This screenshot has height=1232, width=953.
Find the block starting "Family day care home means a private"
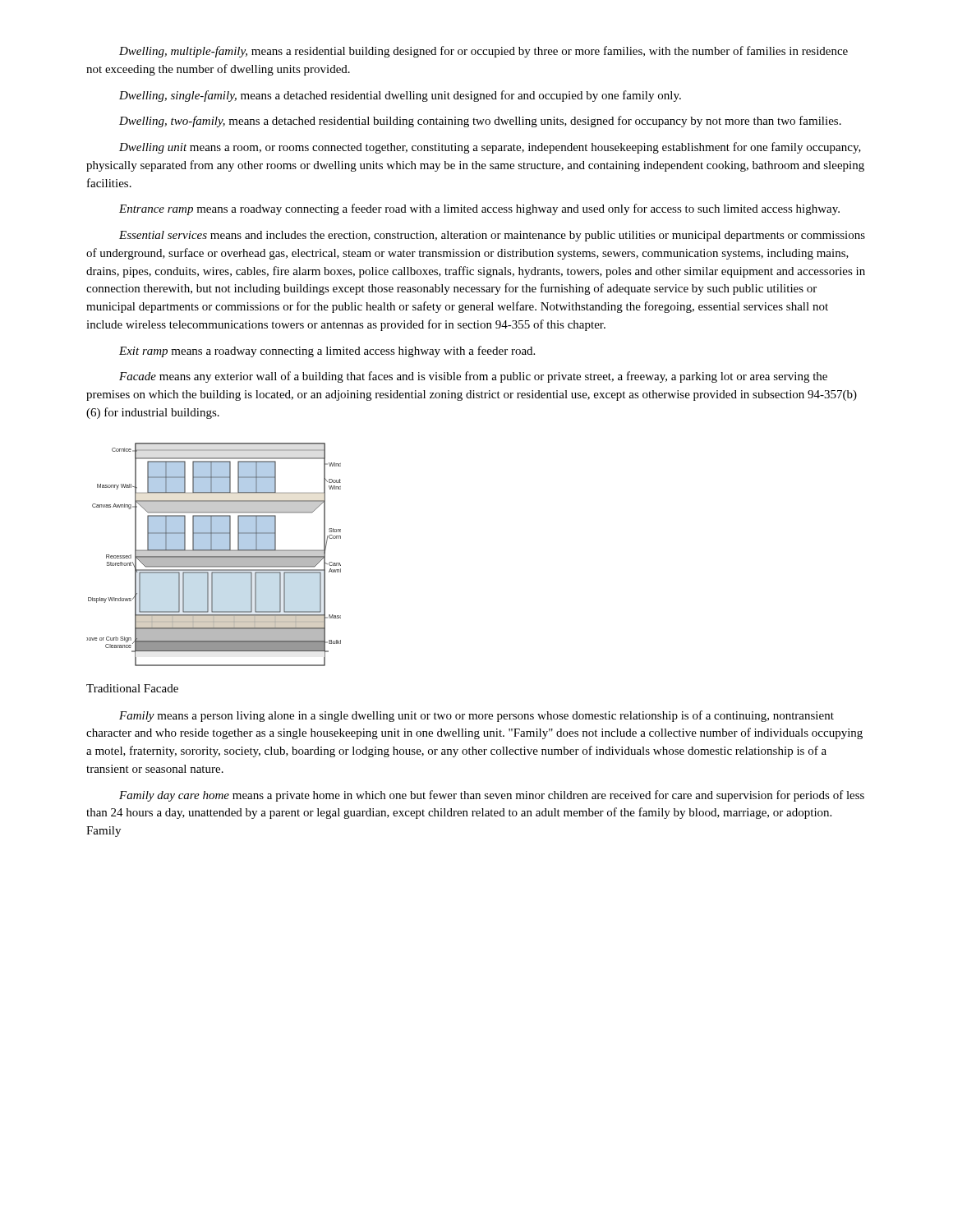(x=475, y=813)
